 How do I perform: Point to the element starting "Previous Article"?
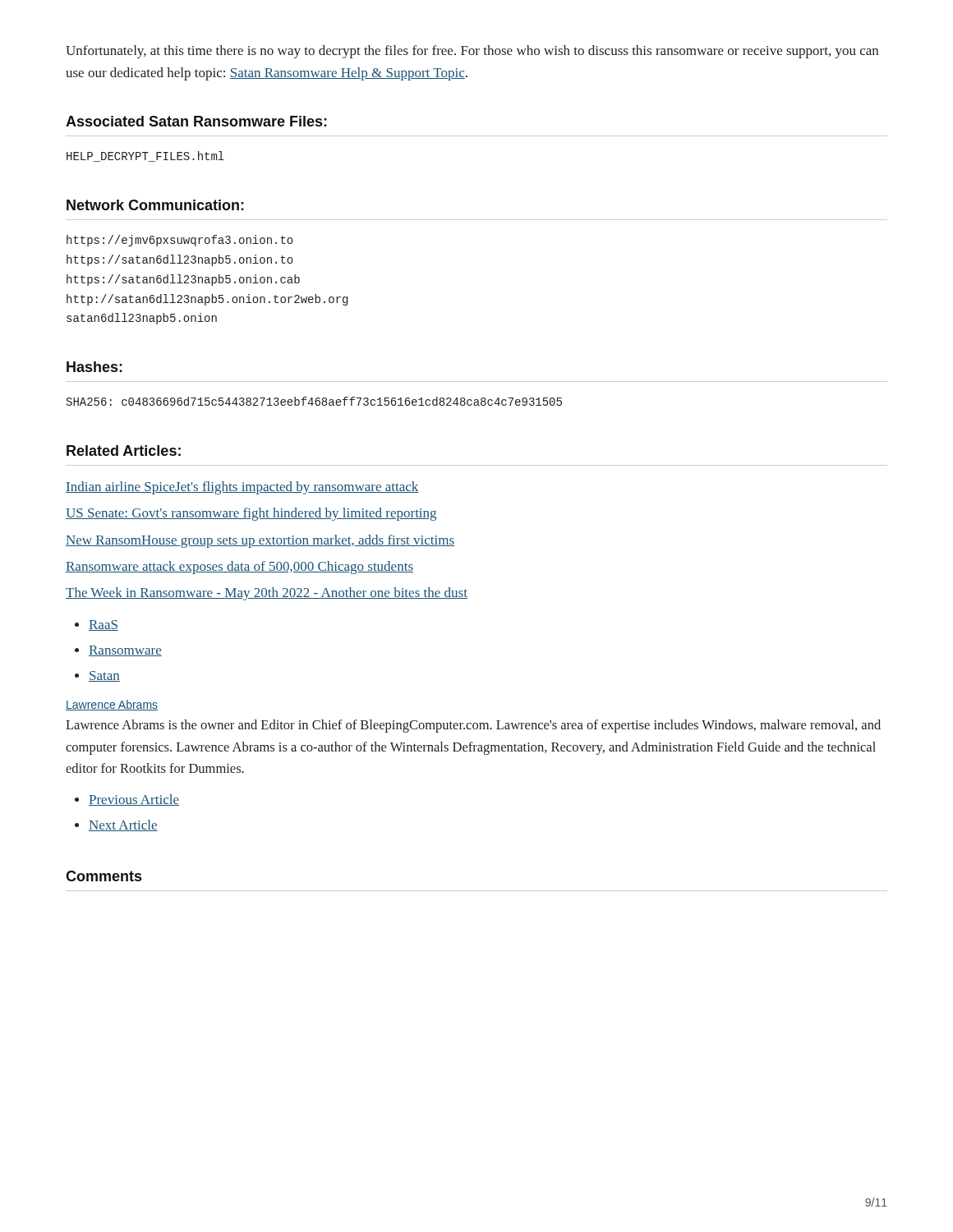(x=134, y=800)
